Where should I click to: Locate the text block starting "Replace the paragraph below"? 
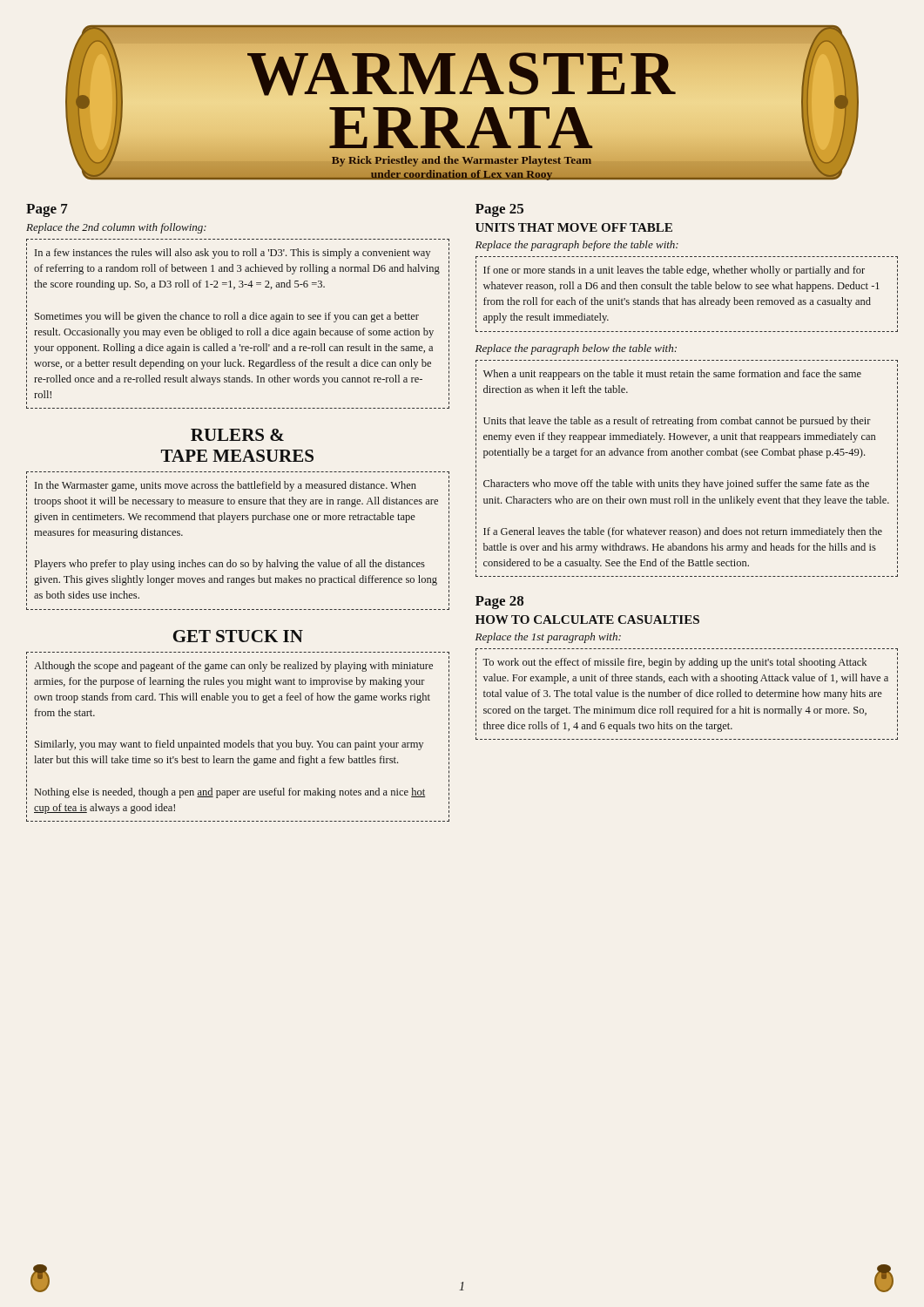tap(576, 348)
